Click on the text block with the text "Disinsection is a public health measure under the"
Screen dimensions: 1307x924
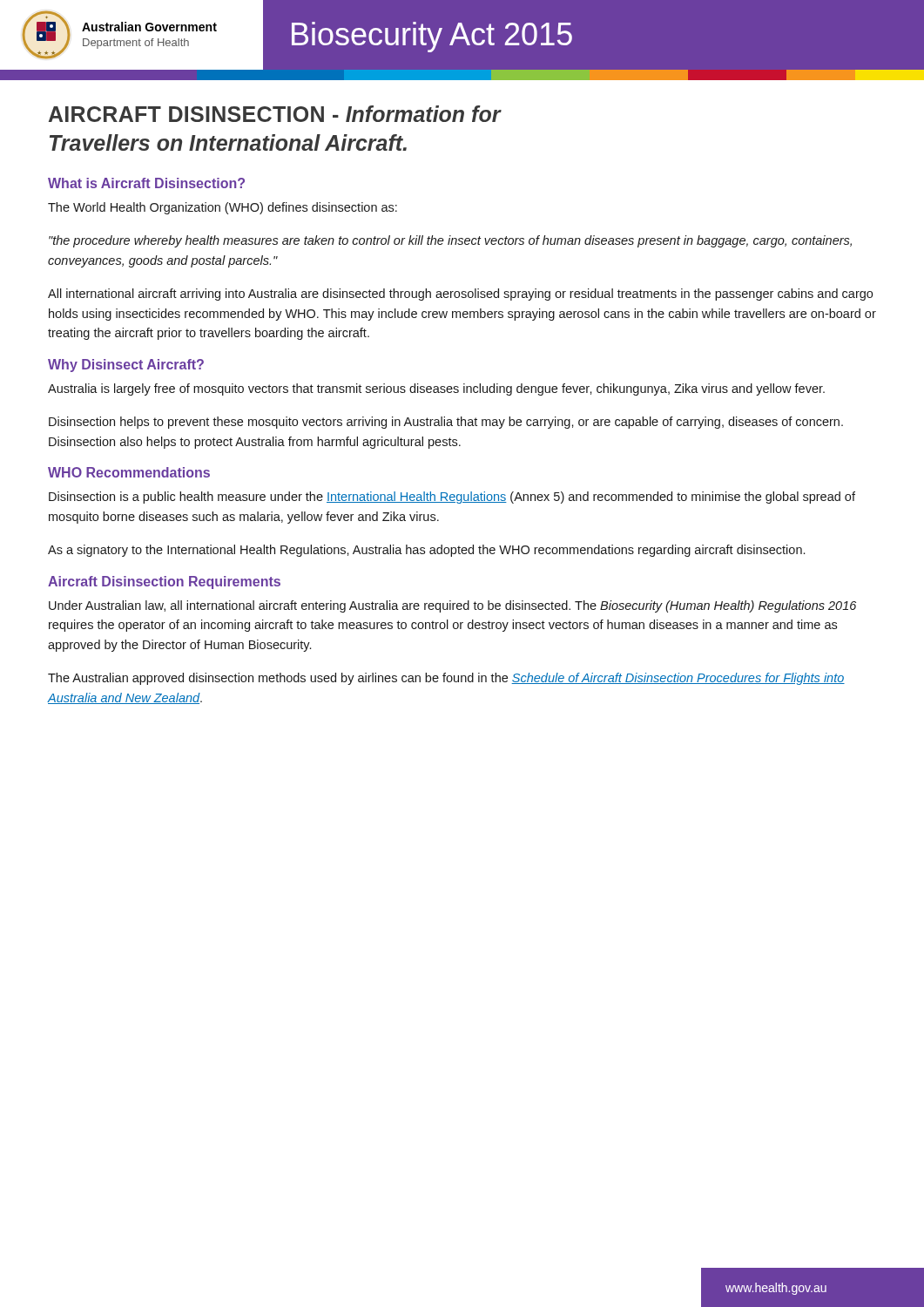coord(462,507)
